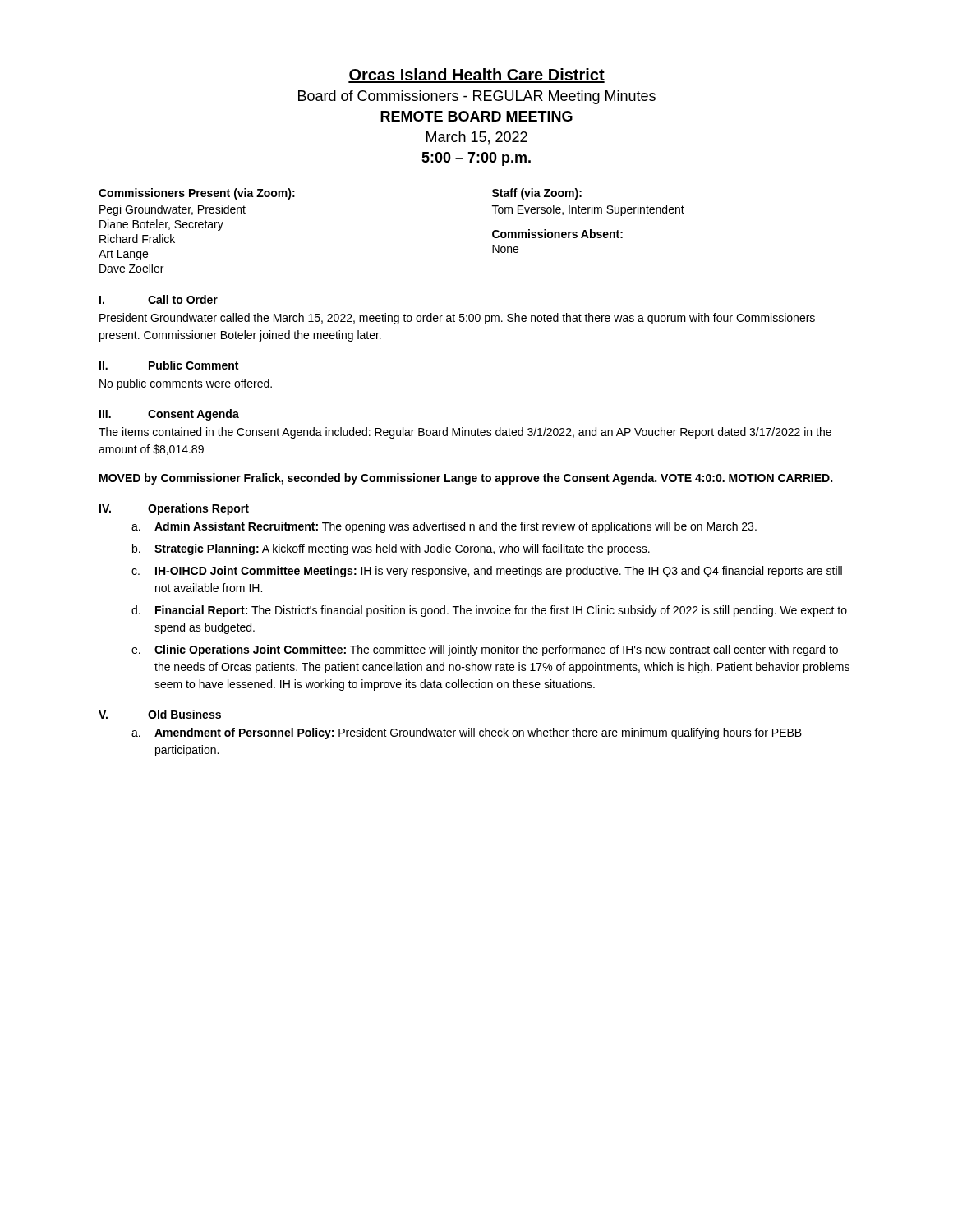Find the section header containing "IV. Operations Report"
Viewport: 953px width, 1232px height.
(174, 508)
